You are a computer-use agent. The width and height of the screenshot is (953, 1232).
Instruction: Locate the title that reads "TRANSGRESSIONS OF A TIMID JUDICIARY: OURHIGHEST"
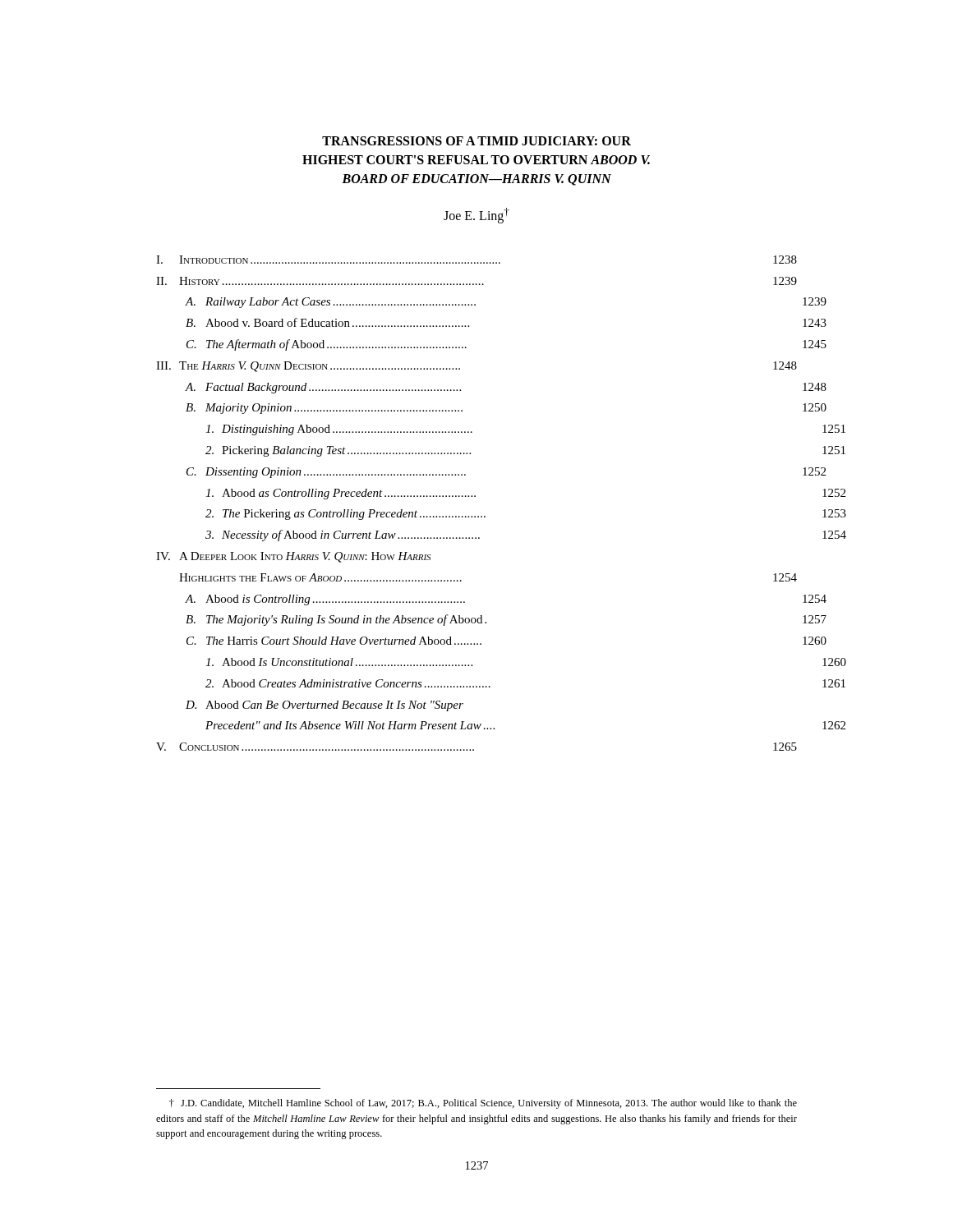pos(476,160)
